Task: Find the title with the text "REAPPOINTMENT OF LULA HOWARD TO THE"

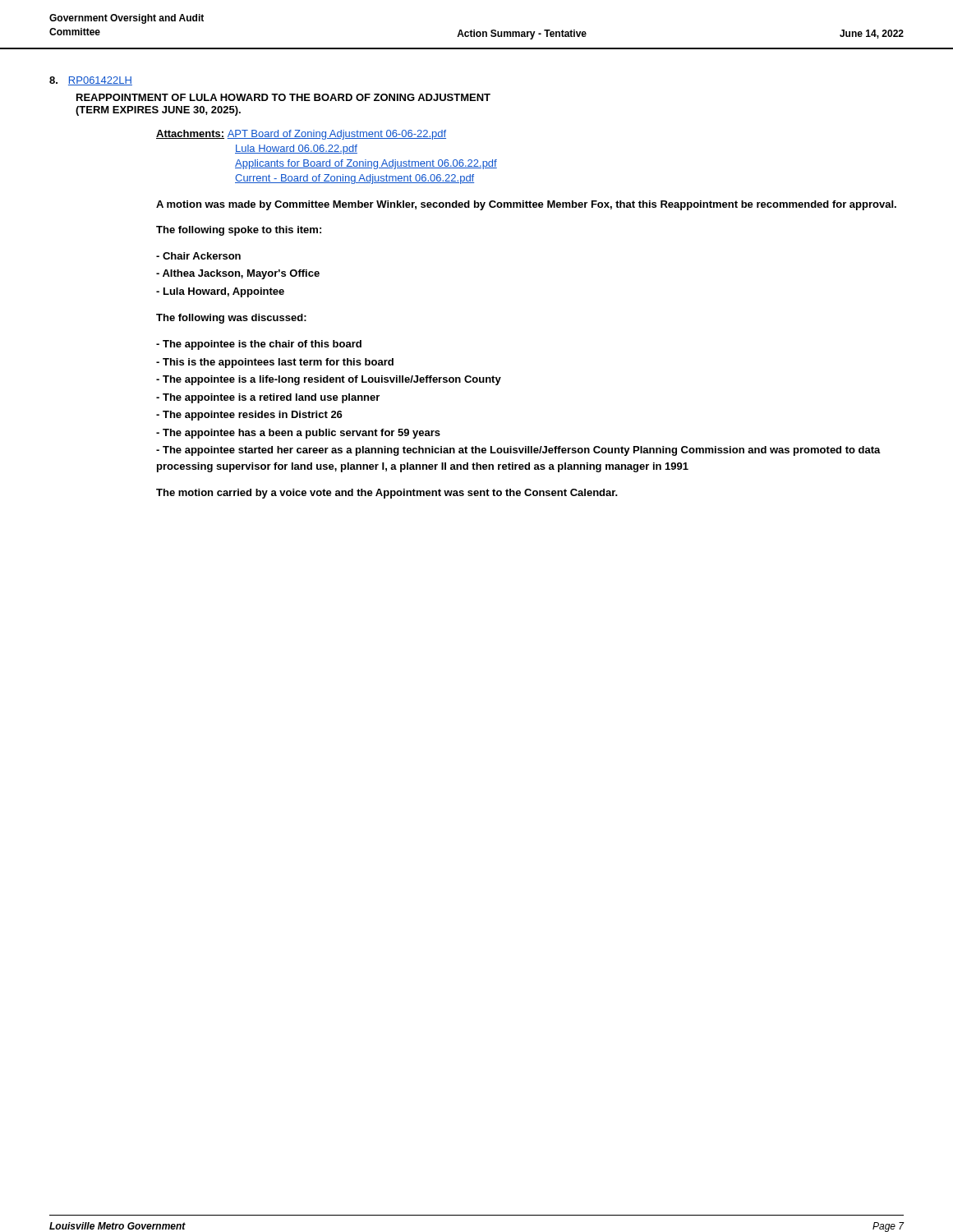Action: [x=283, y=103]
